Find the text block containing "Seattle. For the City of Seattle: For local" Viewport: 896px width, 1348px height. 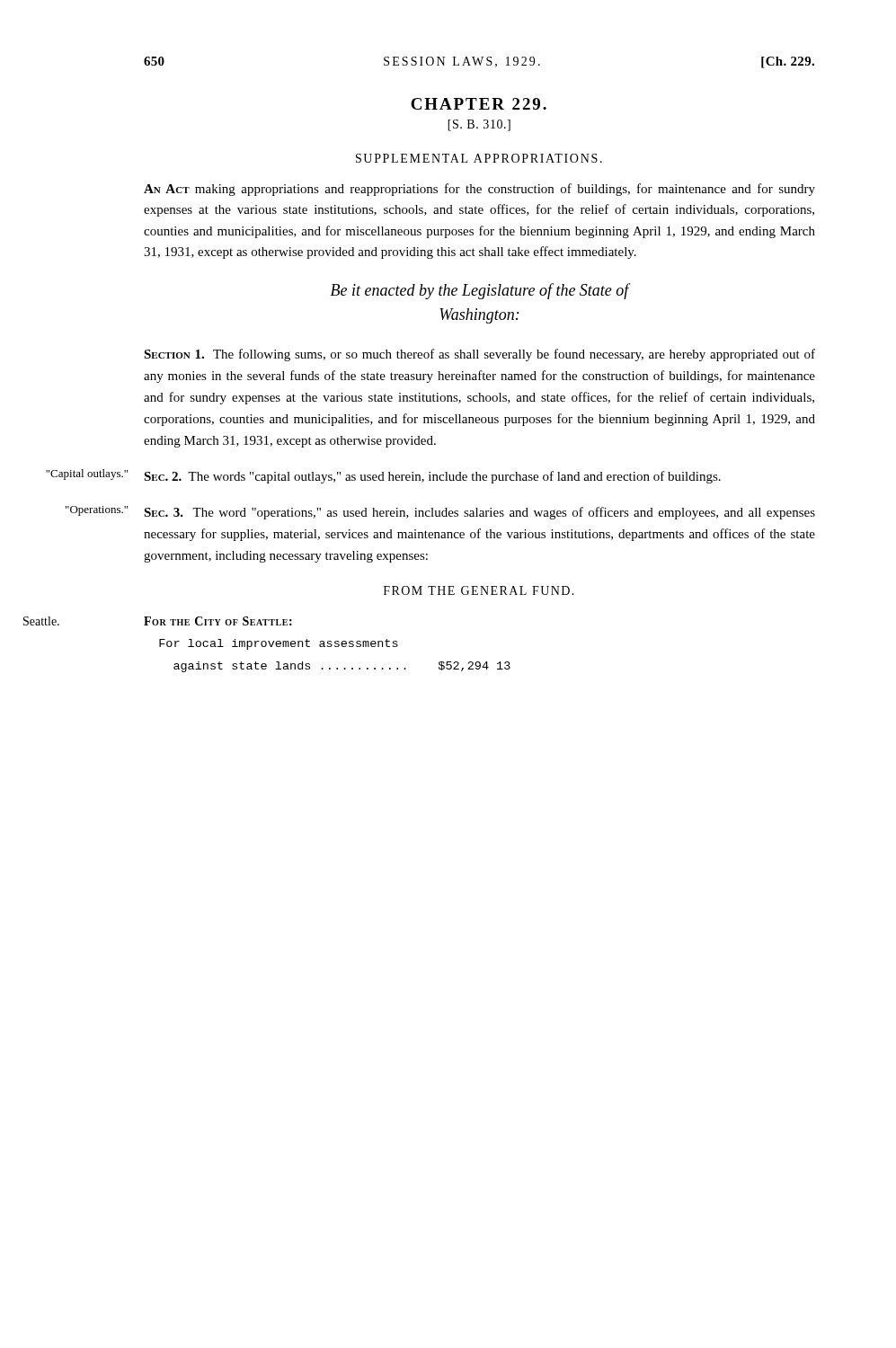coord(327,642)
